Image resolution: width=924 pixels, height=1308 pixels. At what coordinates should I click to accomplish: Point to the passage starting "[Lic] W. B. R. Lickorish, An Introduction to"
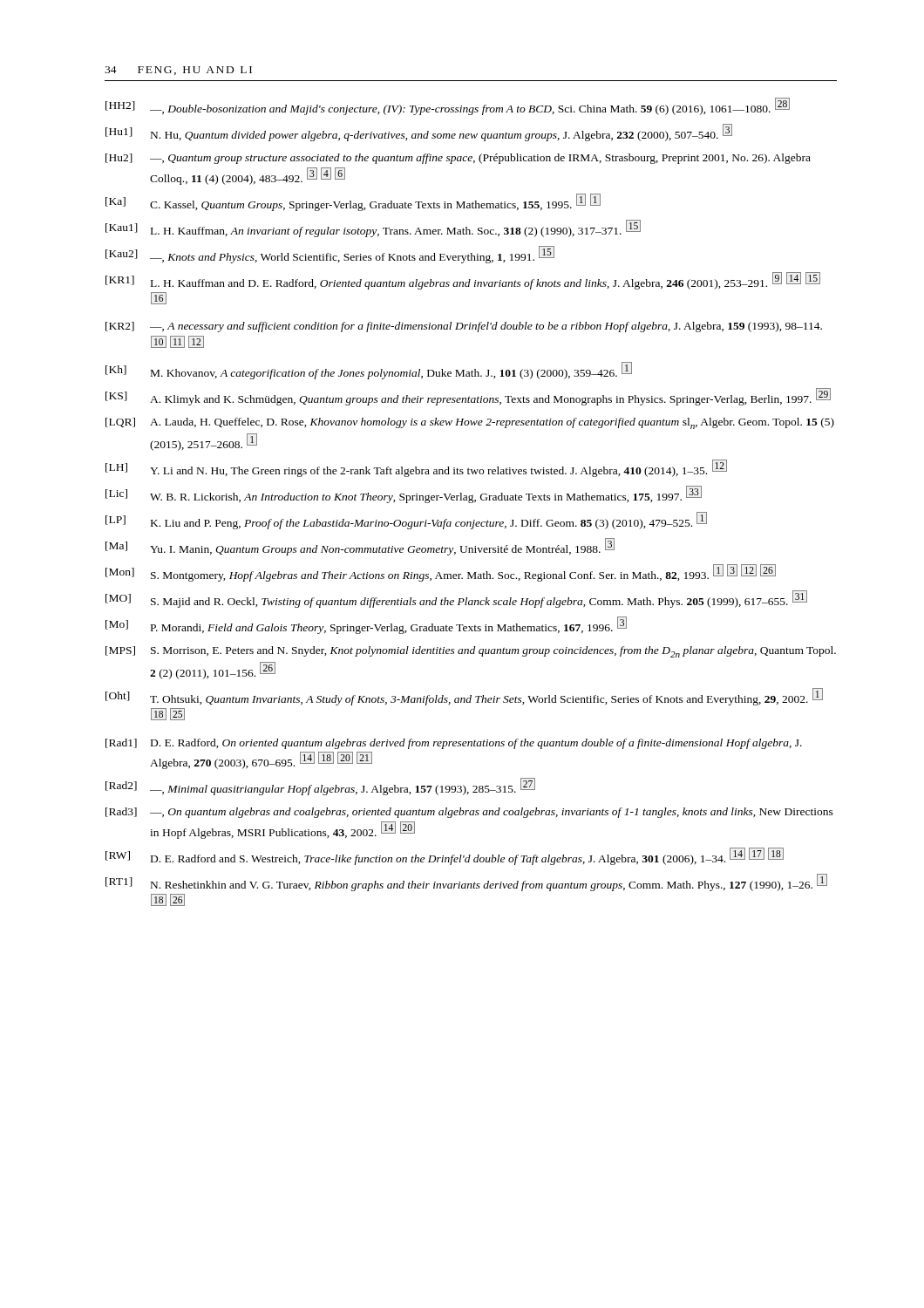coord(471,495)
